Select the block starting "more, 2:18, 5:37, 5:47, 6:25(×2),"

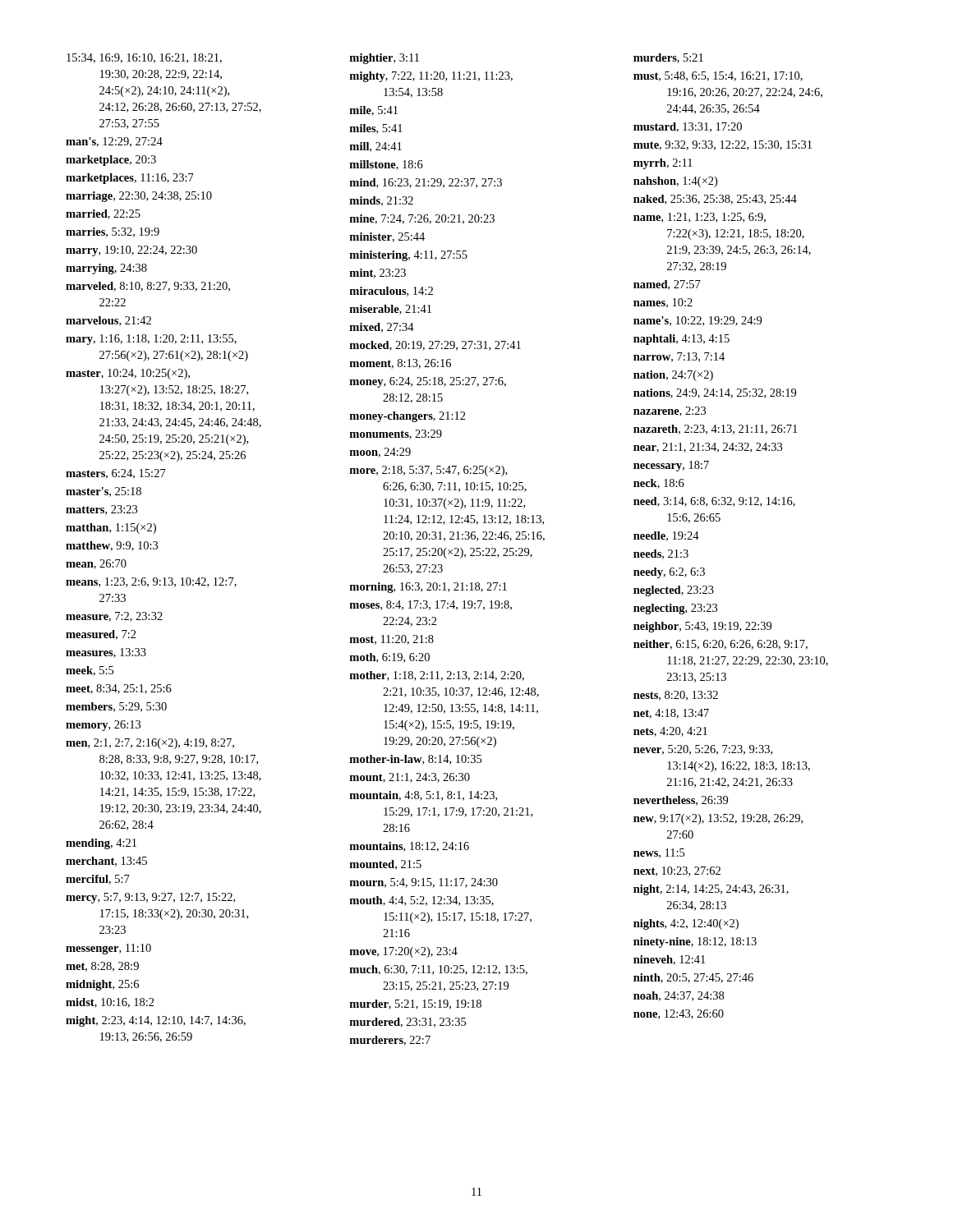[447, 519]
